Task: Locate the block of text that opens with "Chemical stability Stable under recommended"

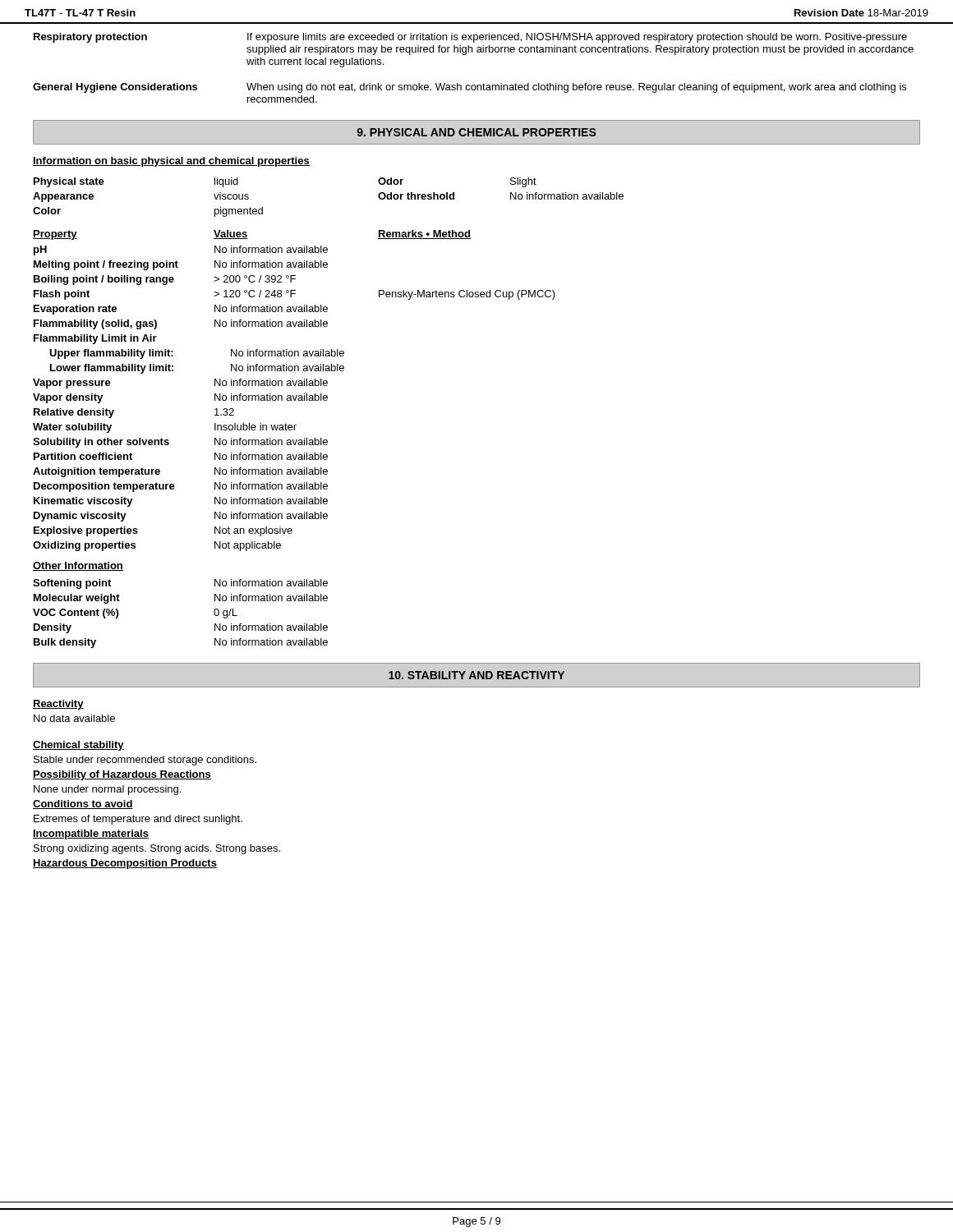Action: (78, 746)
